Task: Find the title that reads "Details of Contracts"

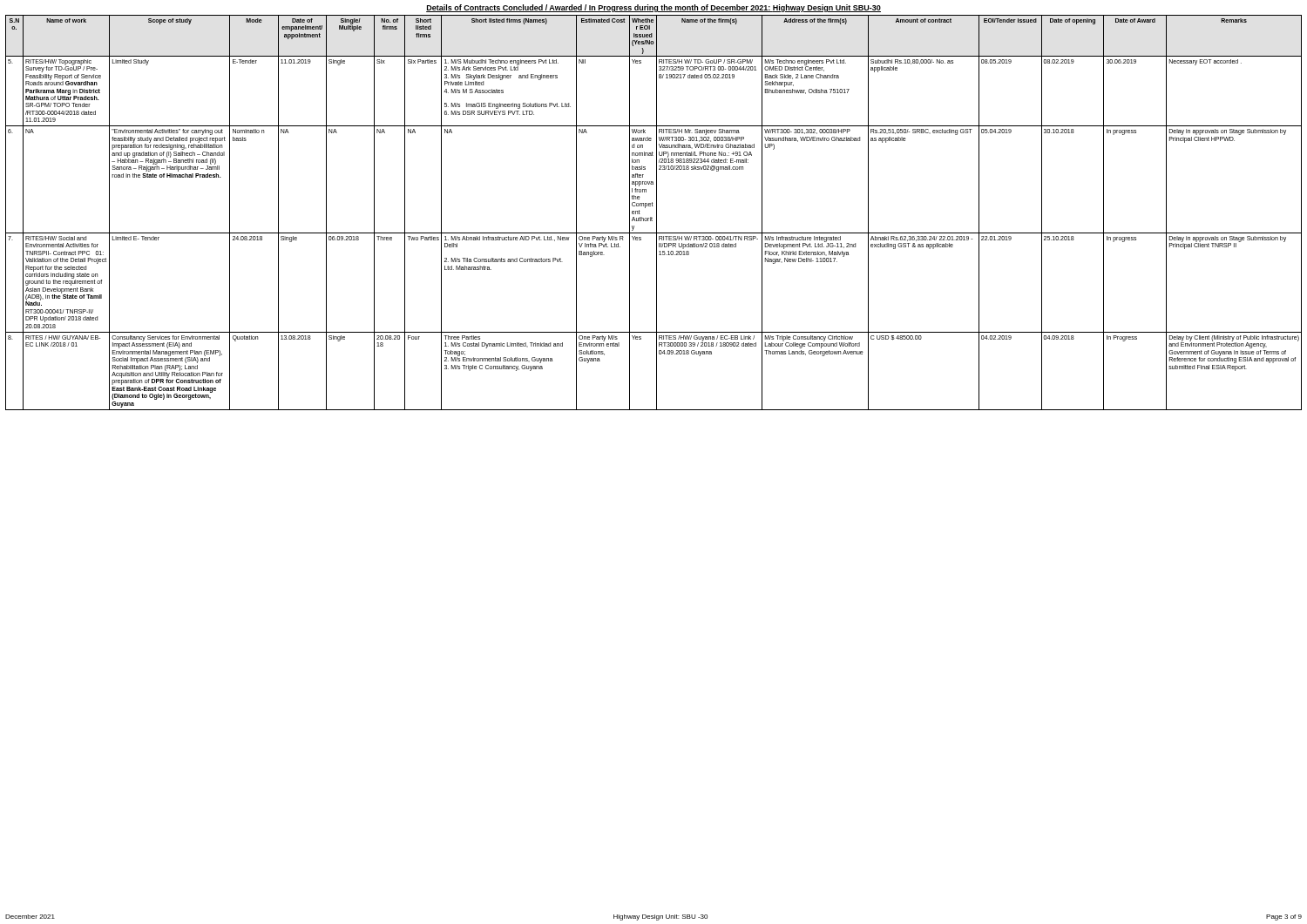Action: tap(654, 8)
